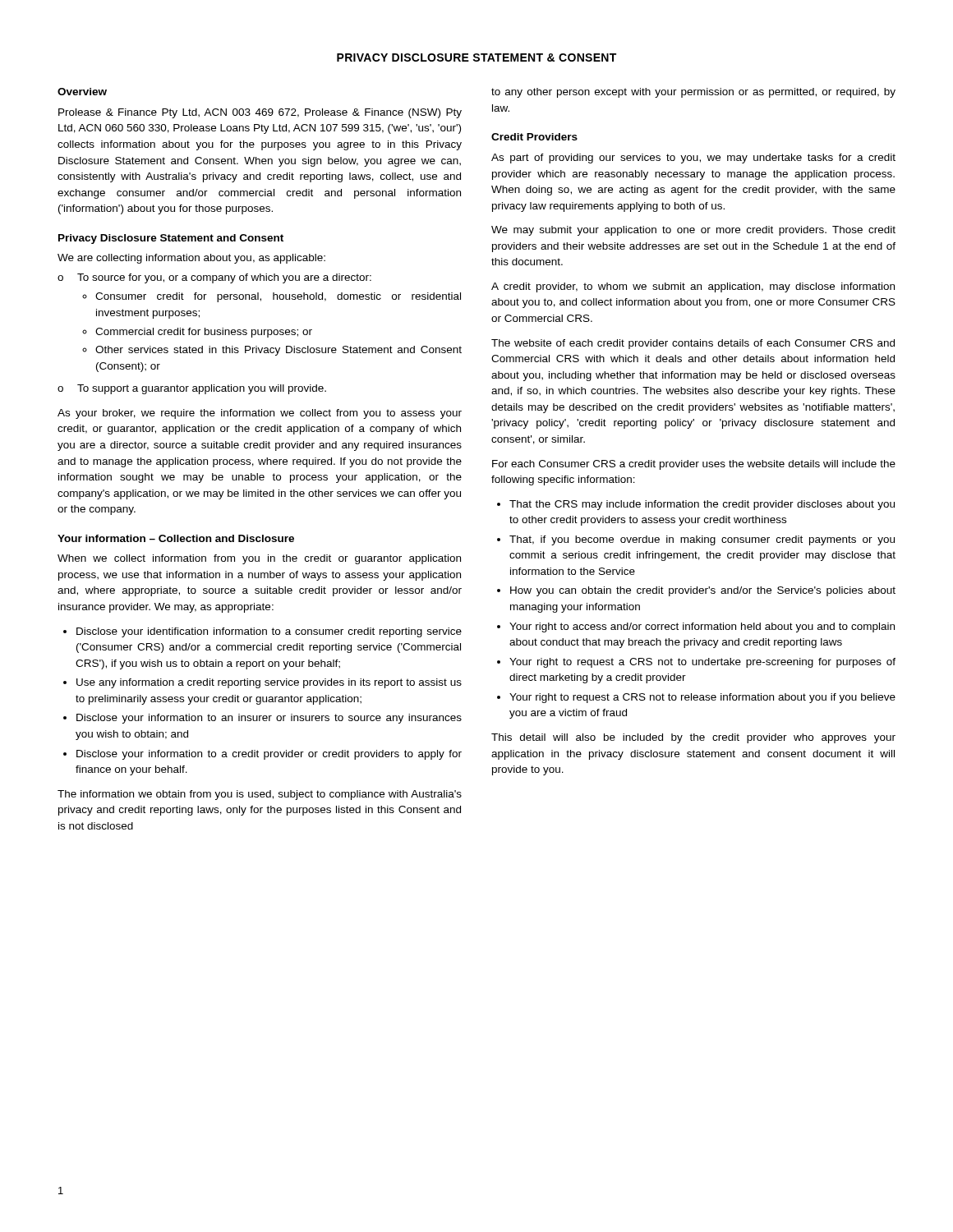Locate the text block starting "We are collecting information"
The width and height of the screenshot is (953, 1232).
pyautogui.click(x=260, y=258)
